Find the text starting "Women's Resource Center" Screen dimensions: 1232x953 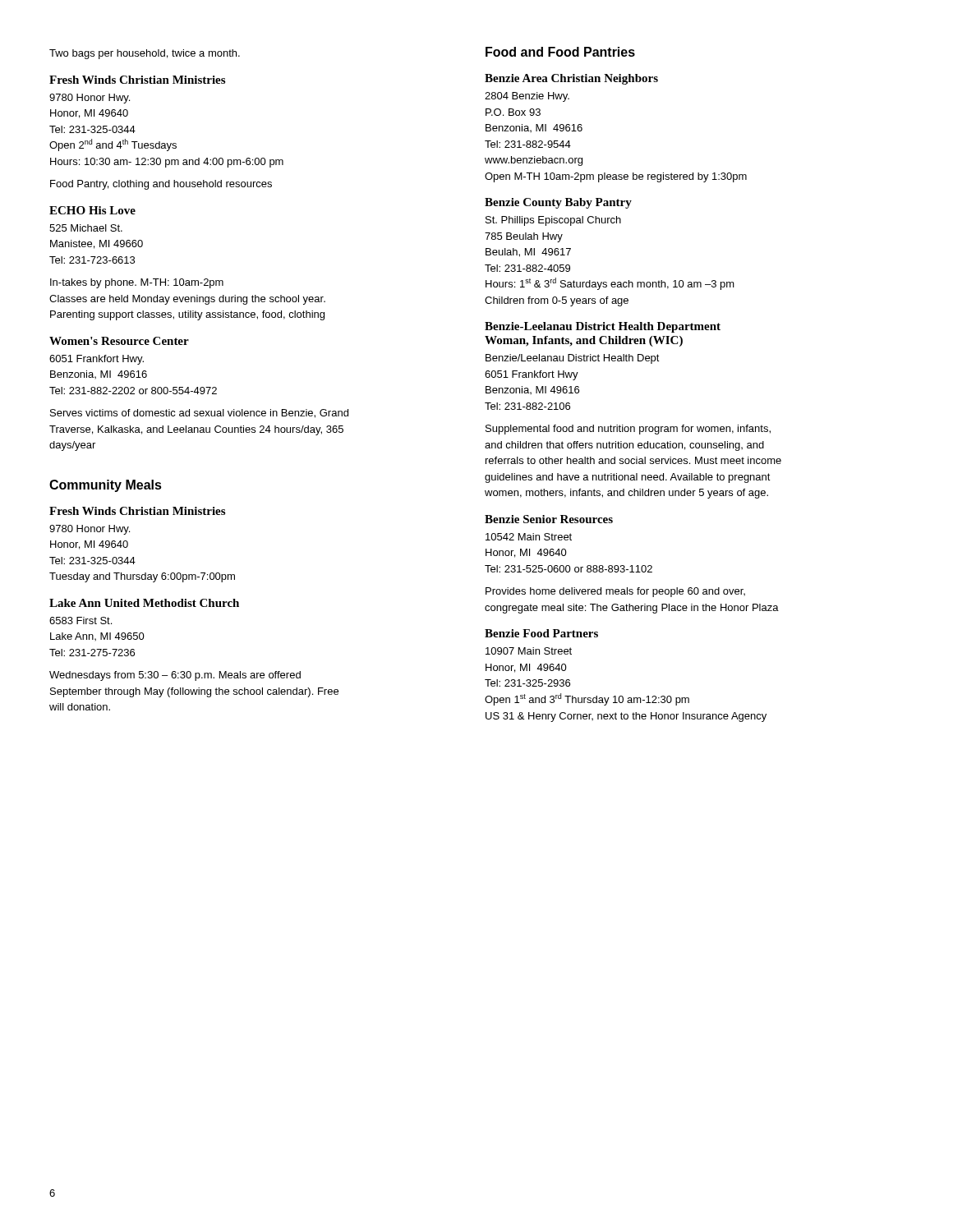(119, 341)
